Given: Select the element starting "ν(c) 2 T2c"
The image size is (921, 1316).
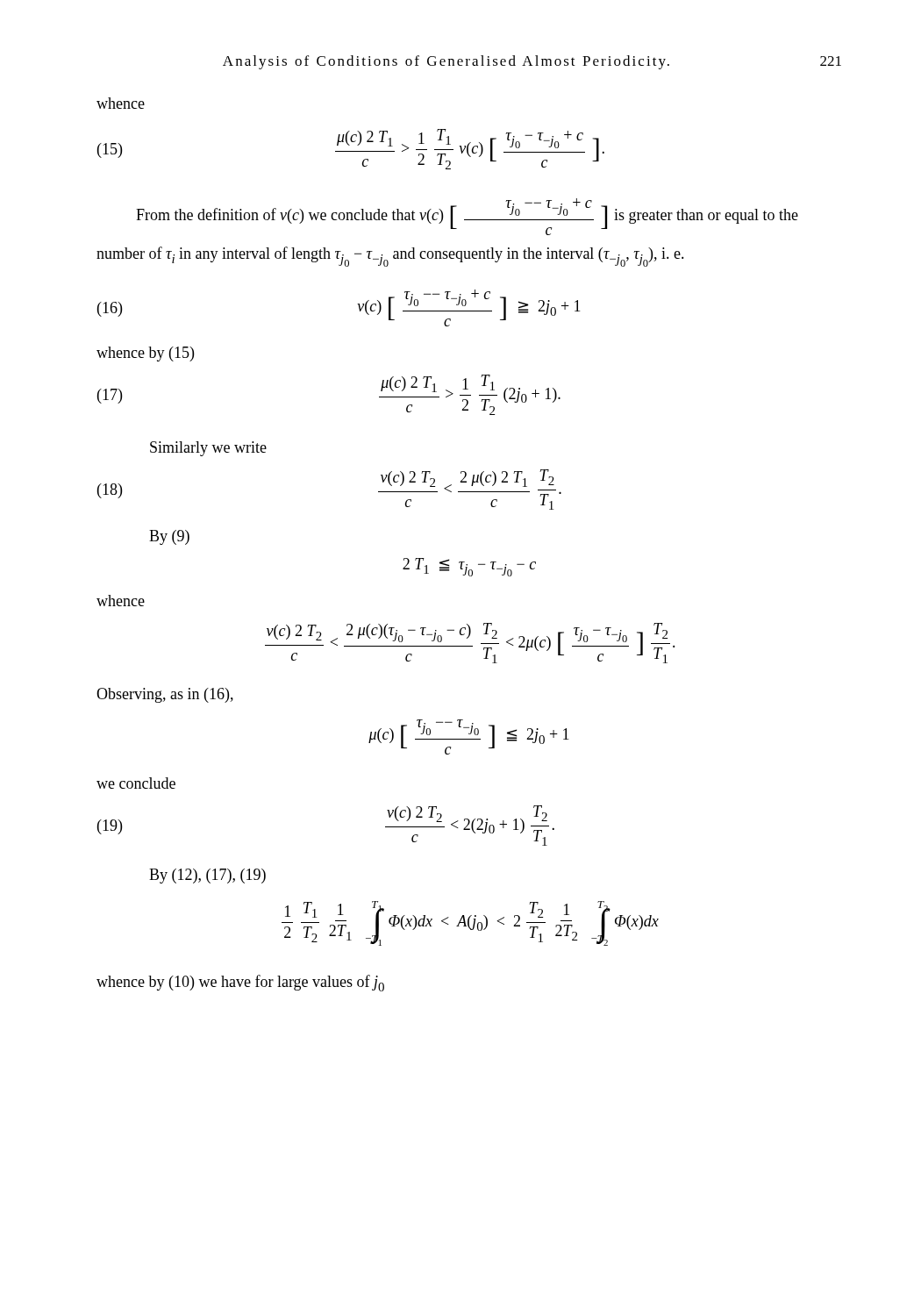Looking at the screenshot, I should [x=470, y=644].
